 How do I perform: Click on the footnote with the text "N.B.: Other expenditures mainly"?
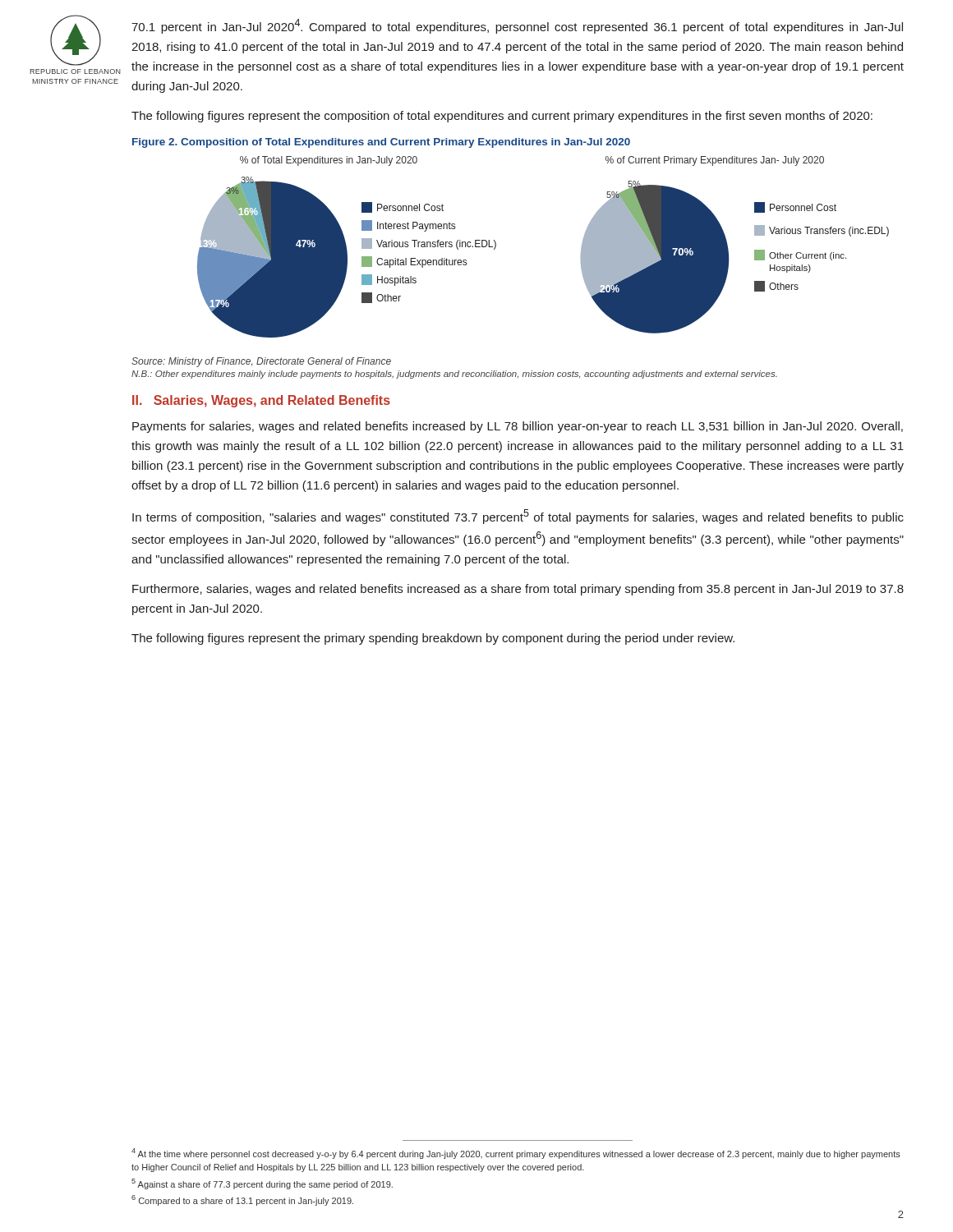[455, 374]
